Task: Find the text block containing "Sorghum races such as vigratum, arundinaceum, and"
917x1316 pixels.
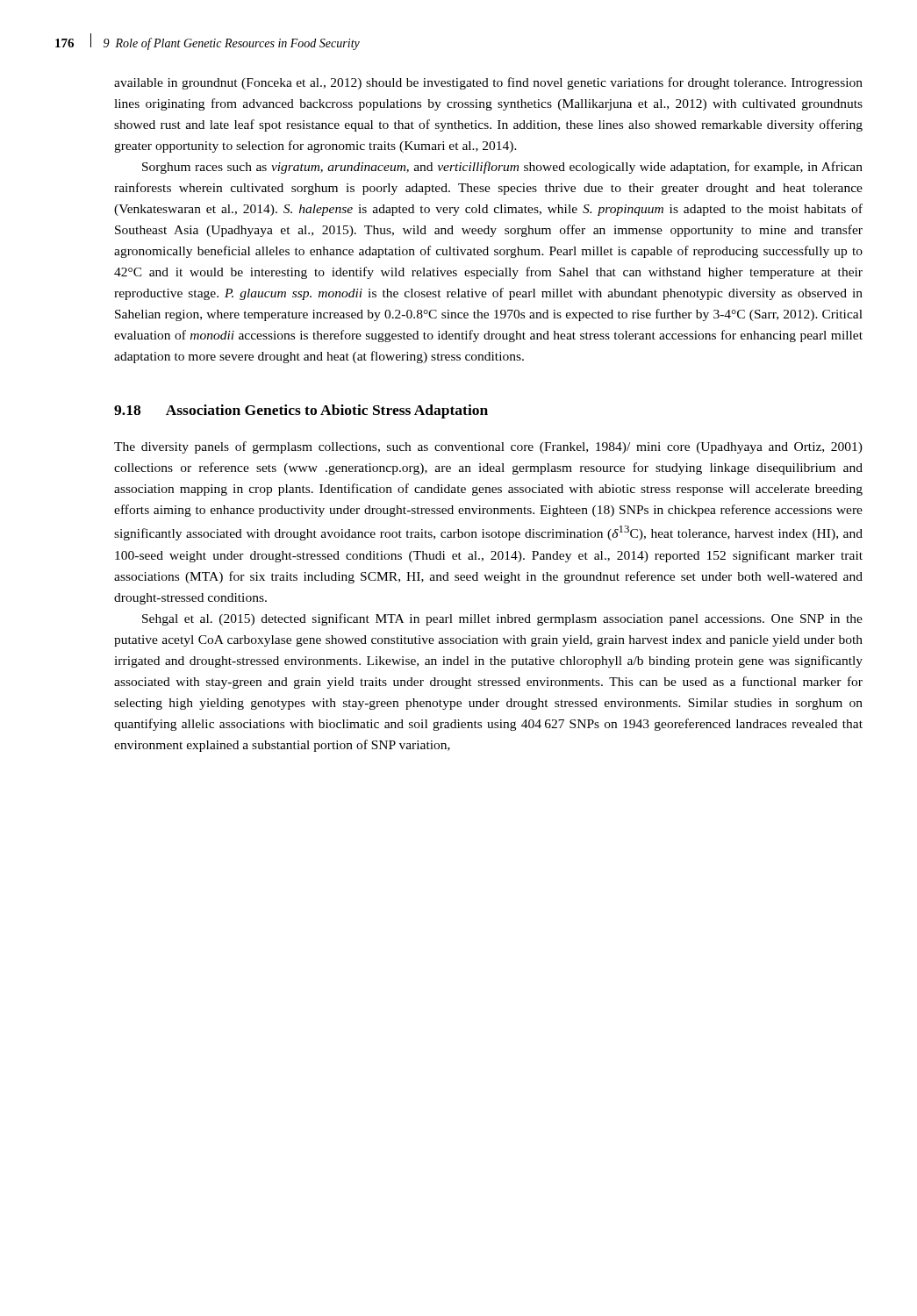Action: [x=488, y=262]
